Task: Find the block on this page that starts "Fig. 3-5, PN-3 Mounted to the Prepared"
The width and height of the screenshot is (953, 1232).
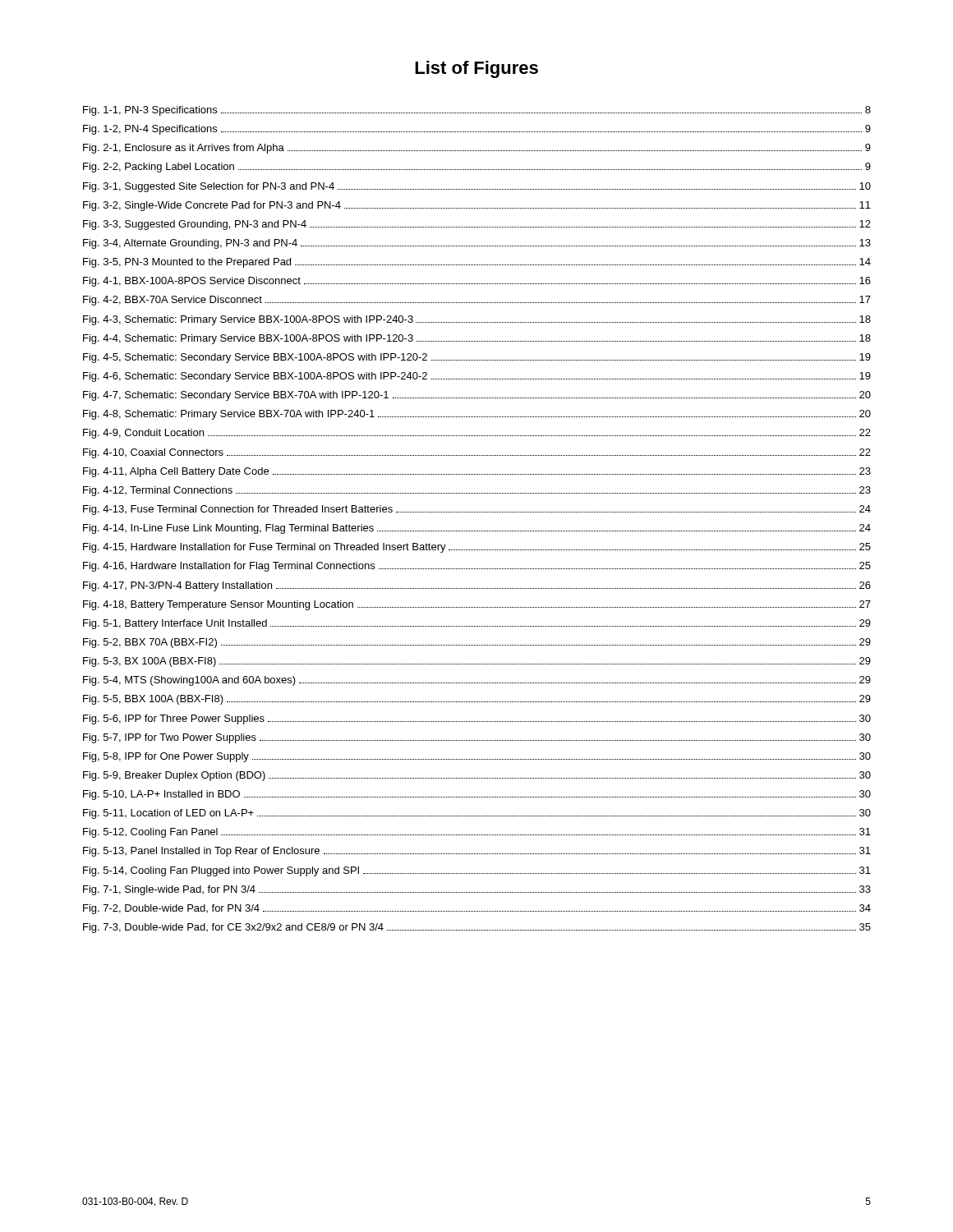Action: click(x=476, y=262)
